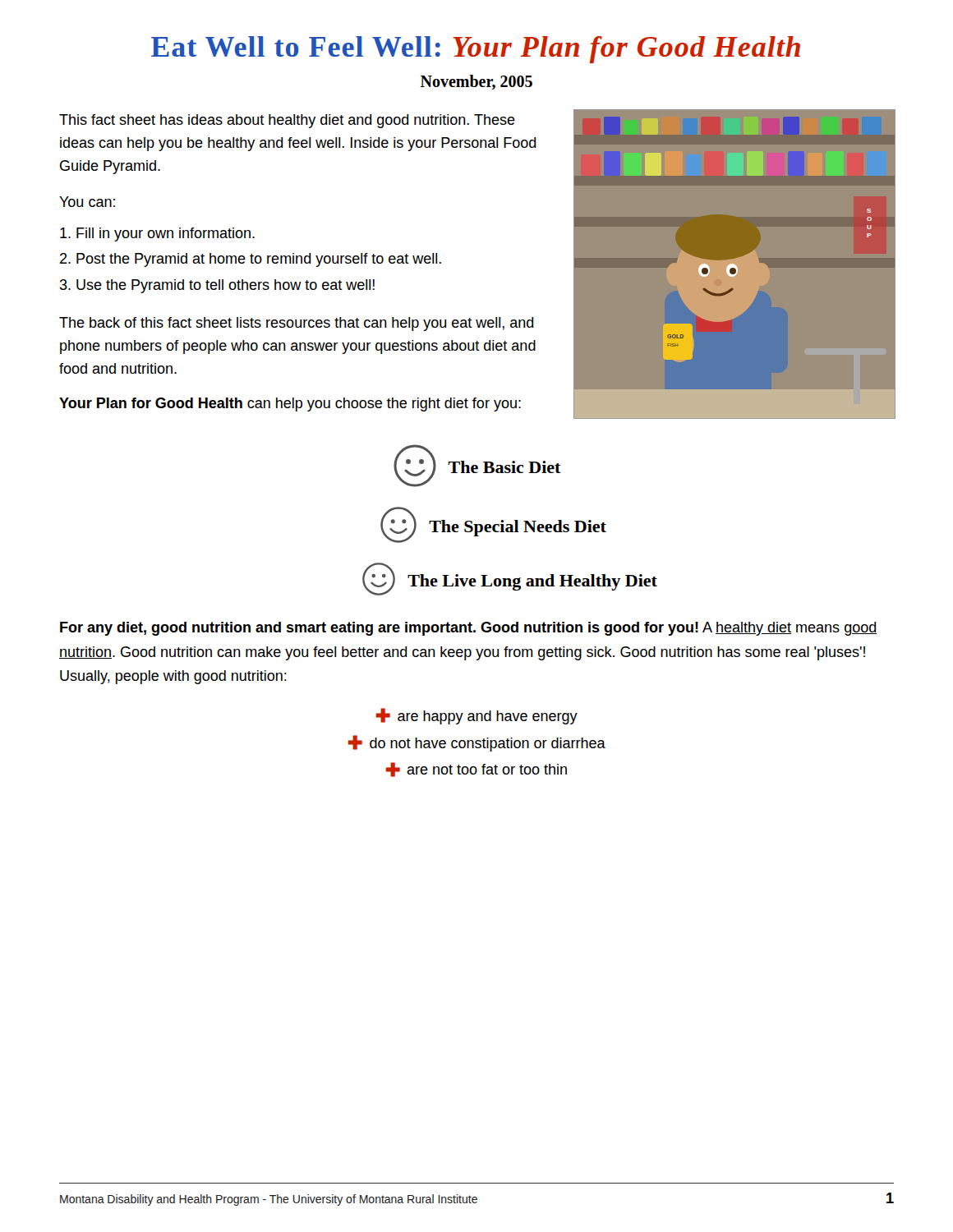Click on the block starting "The back of this fact sheet"

point(298,346)
